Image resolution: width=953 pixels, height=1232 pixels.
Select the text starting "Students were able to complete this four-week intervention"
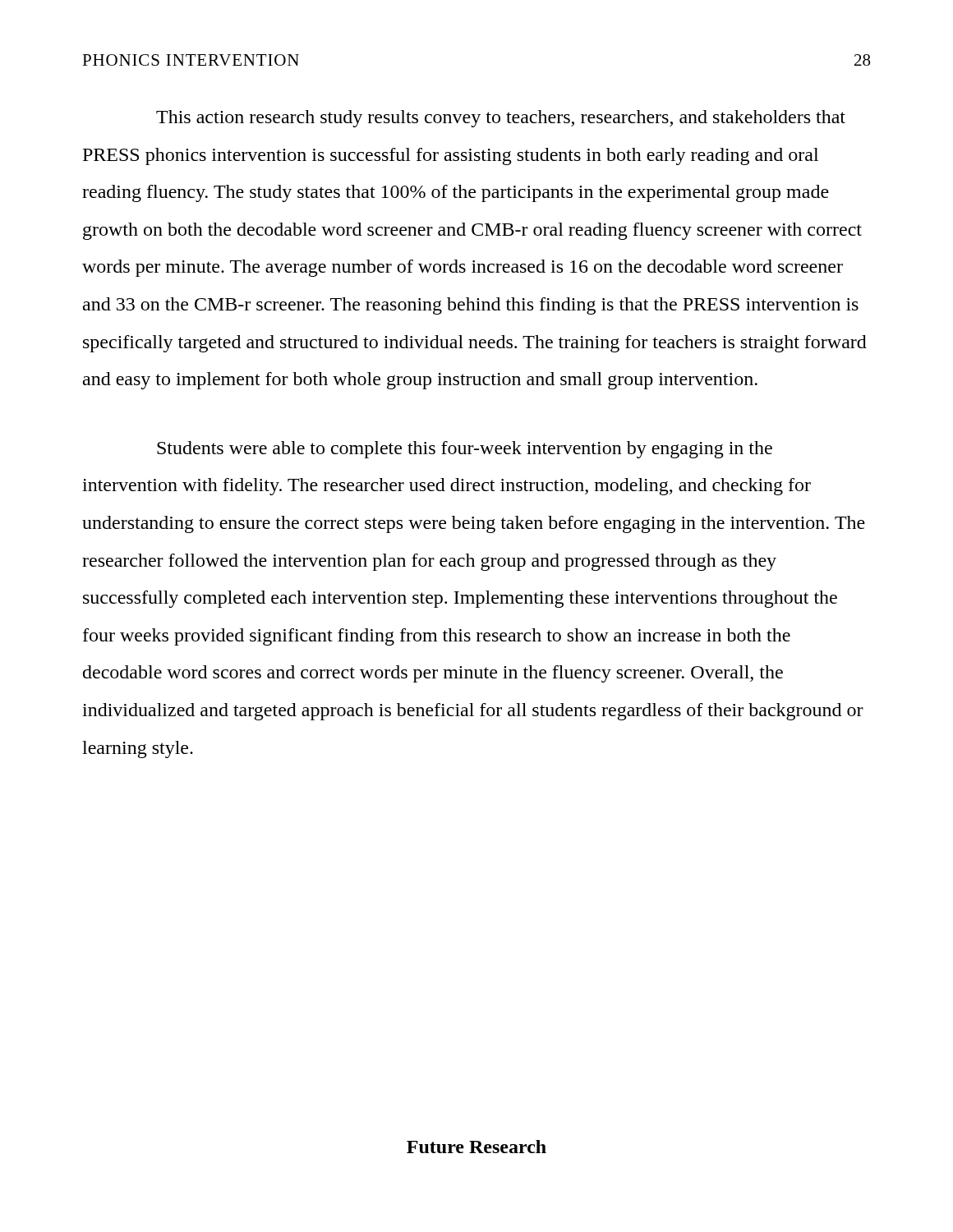click(x=474, y=597)
